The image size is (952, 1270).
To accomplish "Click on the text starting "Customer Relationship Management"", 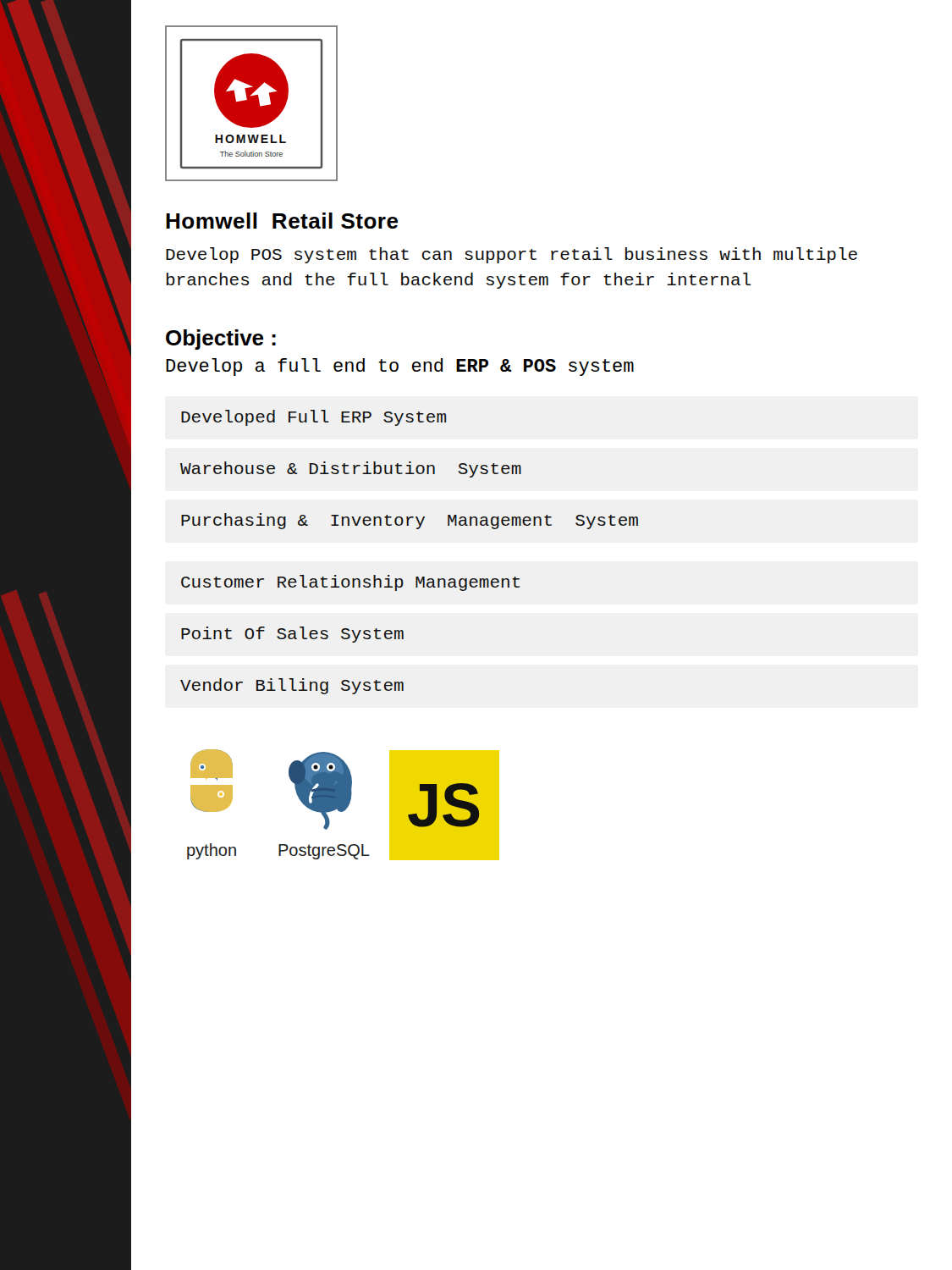I will [x=351, y=583].
